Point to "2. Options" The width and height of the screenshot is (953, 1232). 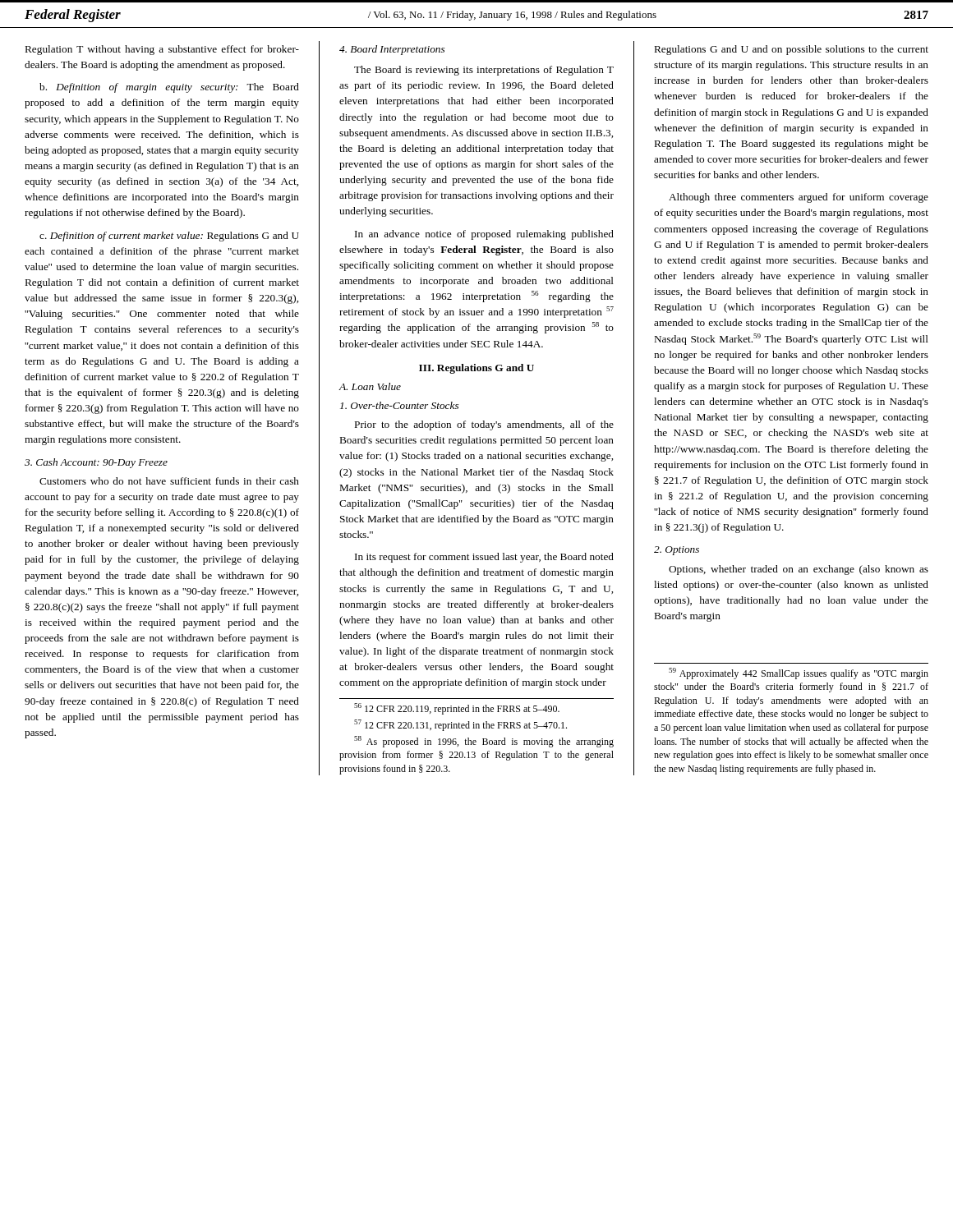click(x=677, y=549)
